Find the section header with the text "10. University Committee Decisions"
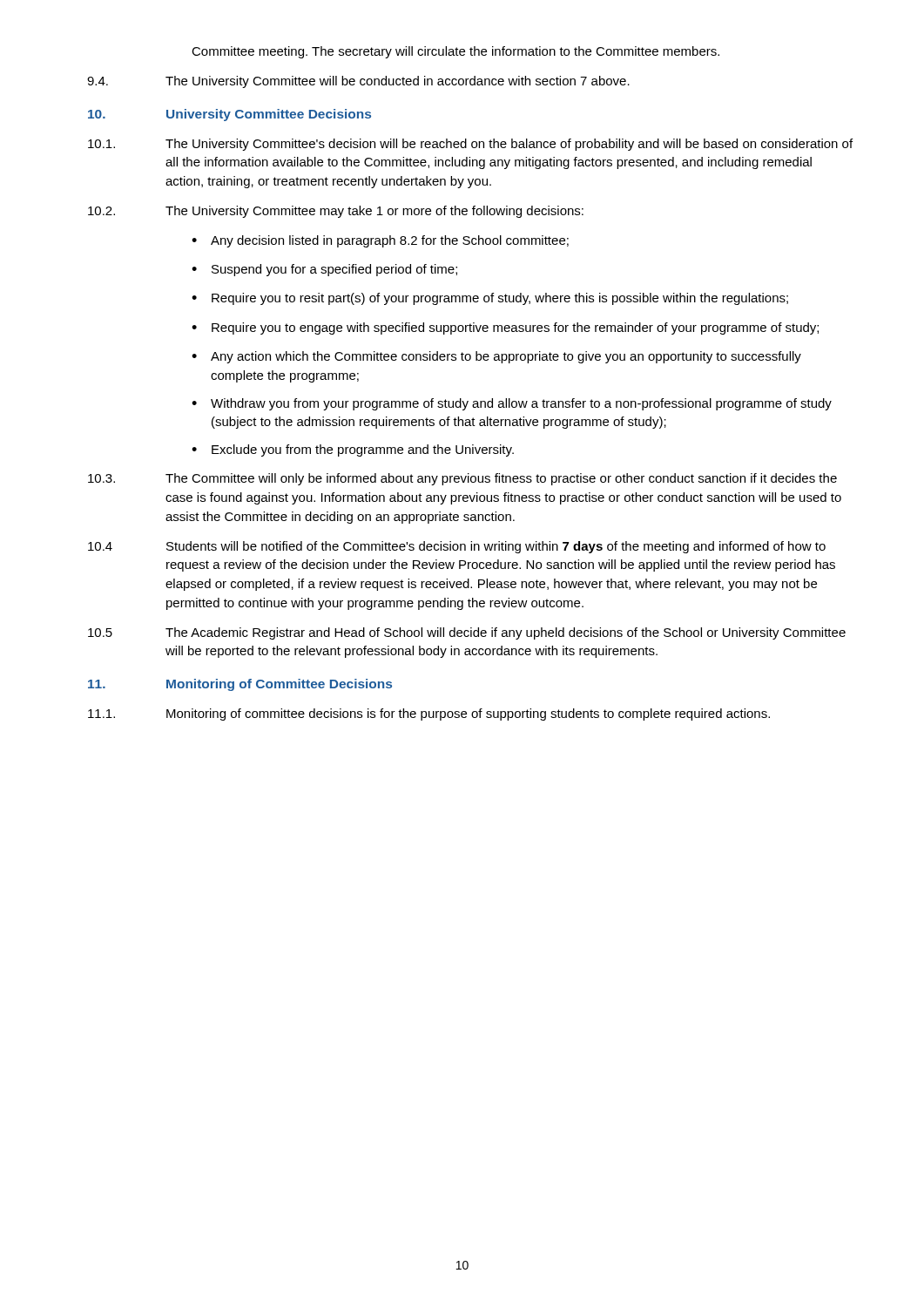This screenshot has width=924, height=1307. click(229, 114)
